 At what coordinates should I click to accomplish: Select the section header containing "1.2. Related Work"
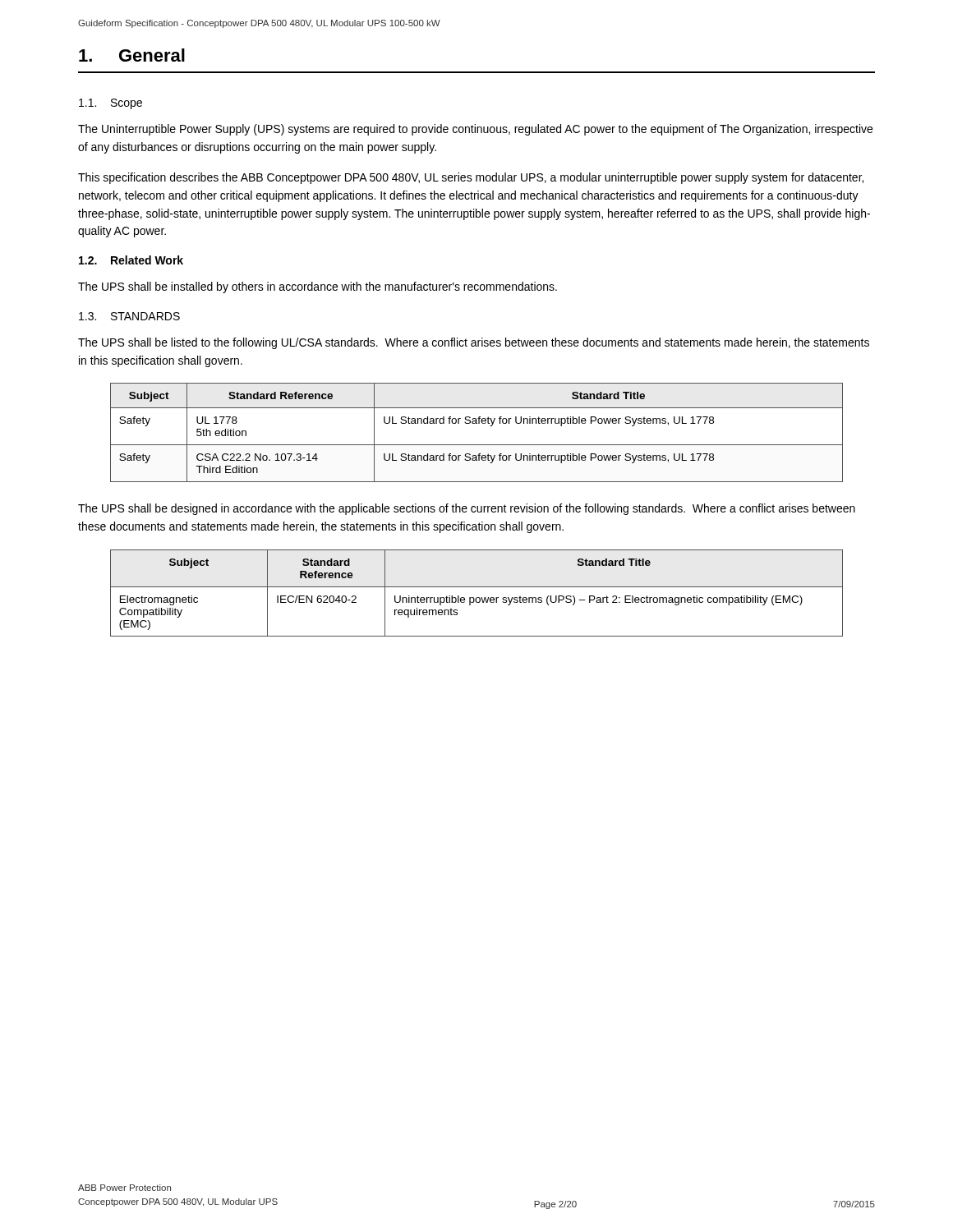[131, 260]
